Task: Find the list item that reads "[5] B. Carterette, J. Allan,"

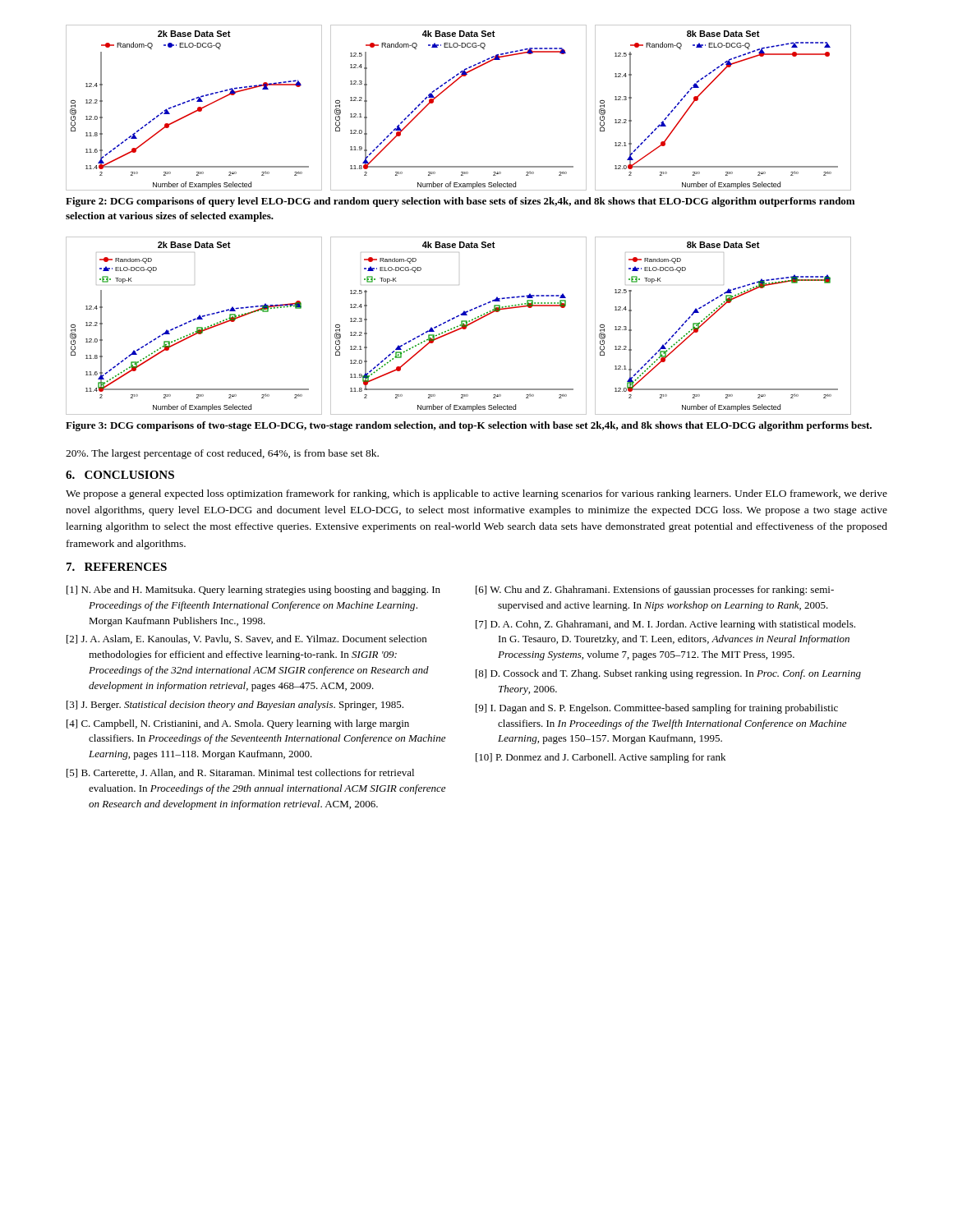Action: coord(256,788)
